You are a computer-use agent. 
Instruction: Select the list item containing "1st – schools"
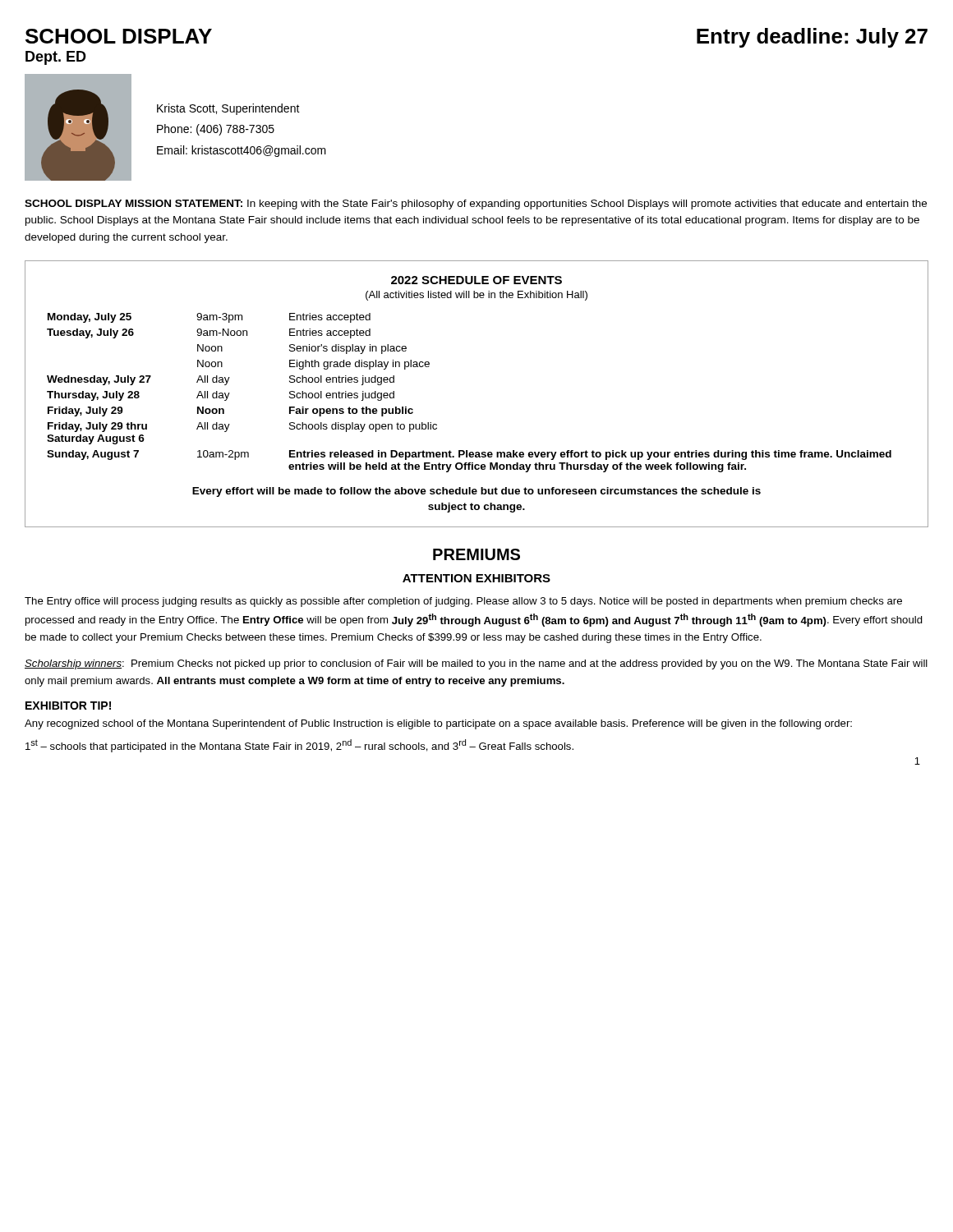pyautogui.click(x=300, y=745)
